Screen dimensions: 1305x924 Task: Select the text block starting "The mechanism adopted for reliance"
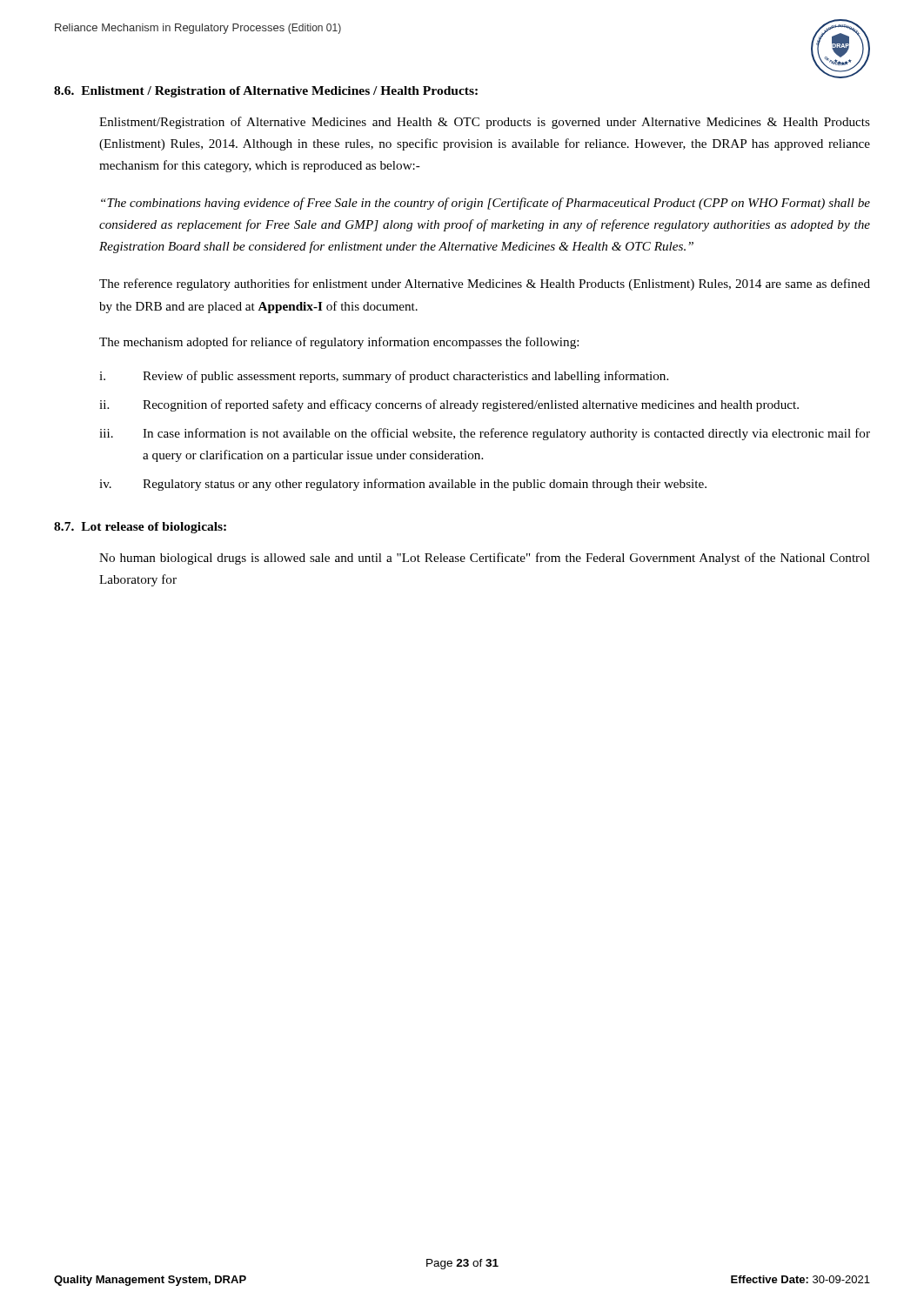(x=340, y=341)
